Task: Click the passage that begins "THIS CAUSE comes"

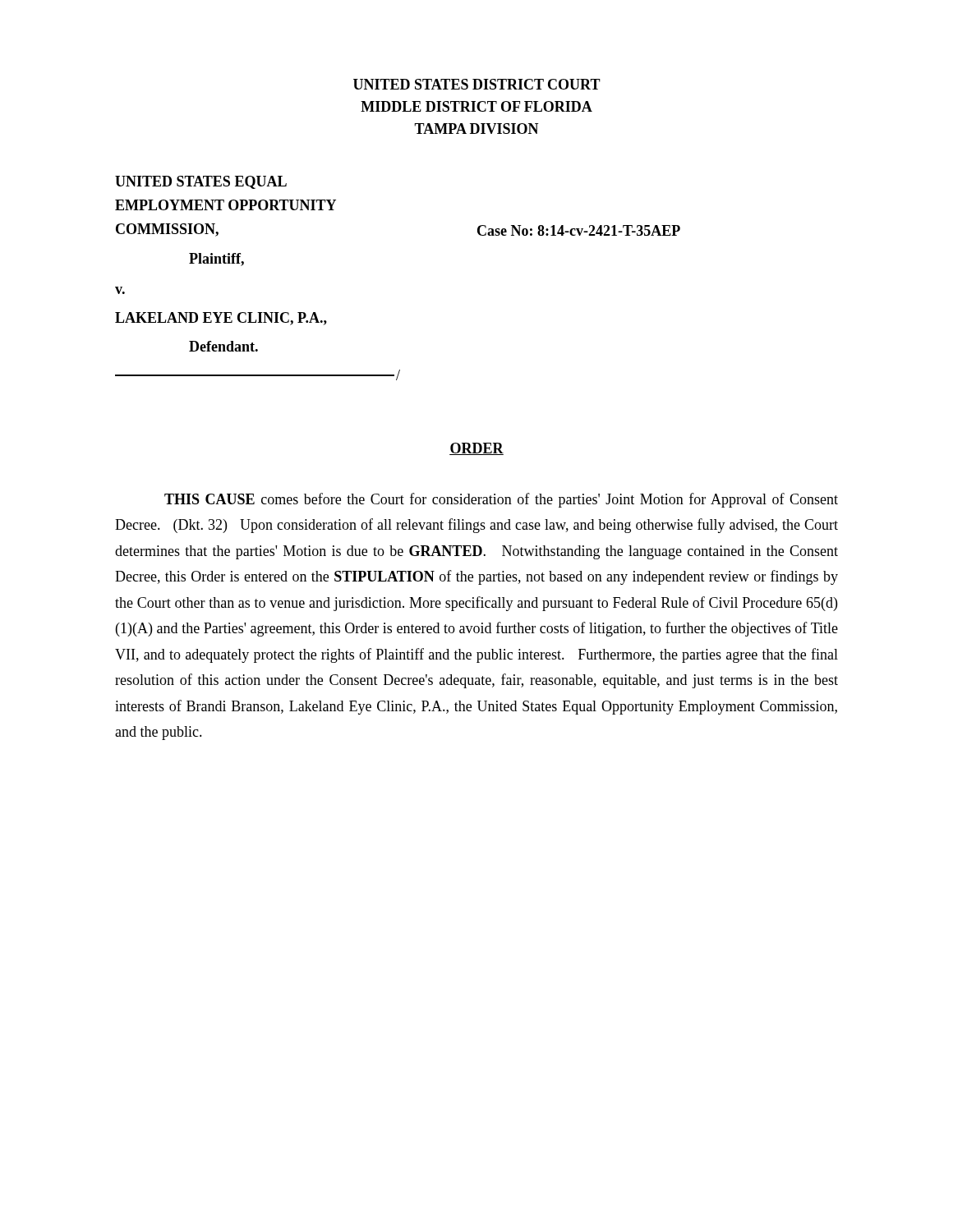Action: tap(476, 616)
